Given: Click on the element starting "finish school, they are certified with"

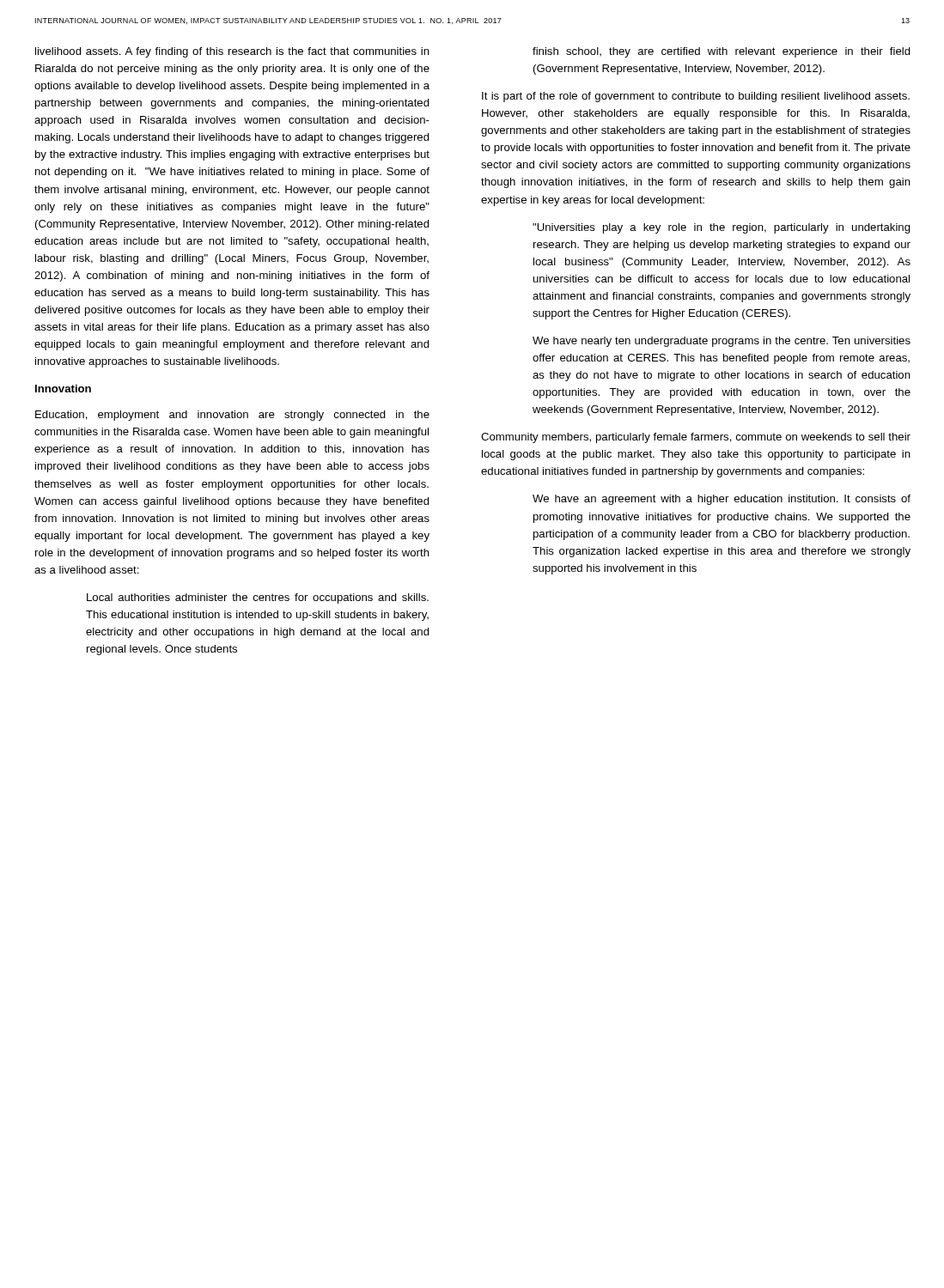Looking at the screenshot, I should click(721, 60).
